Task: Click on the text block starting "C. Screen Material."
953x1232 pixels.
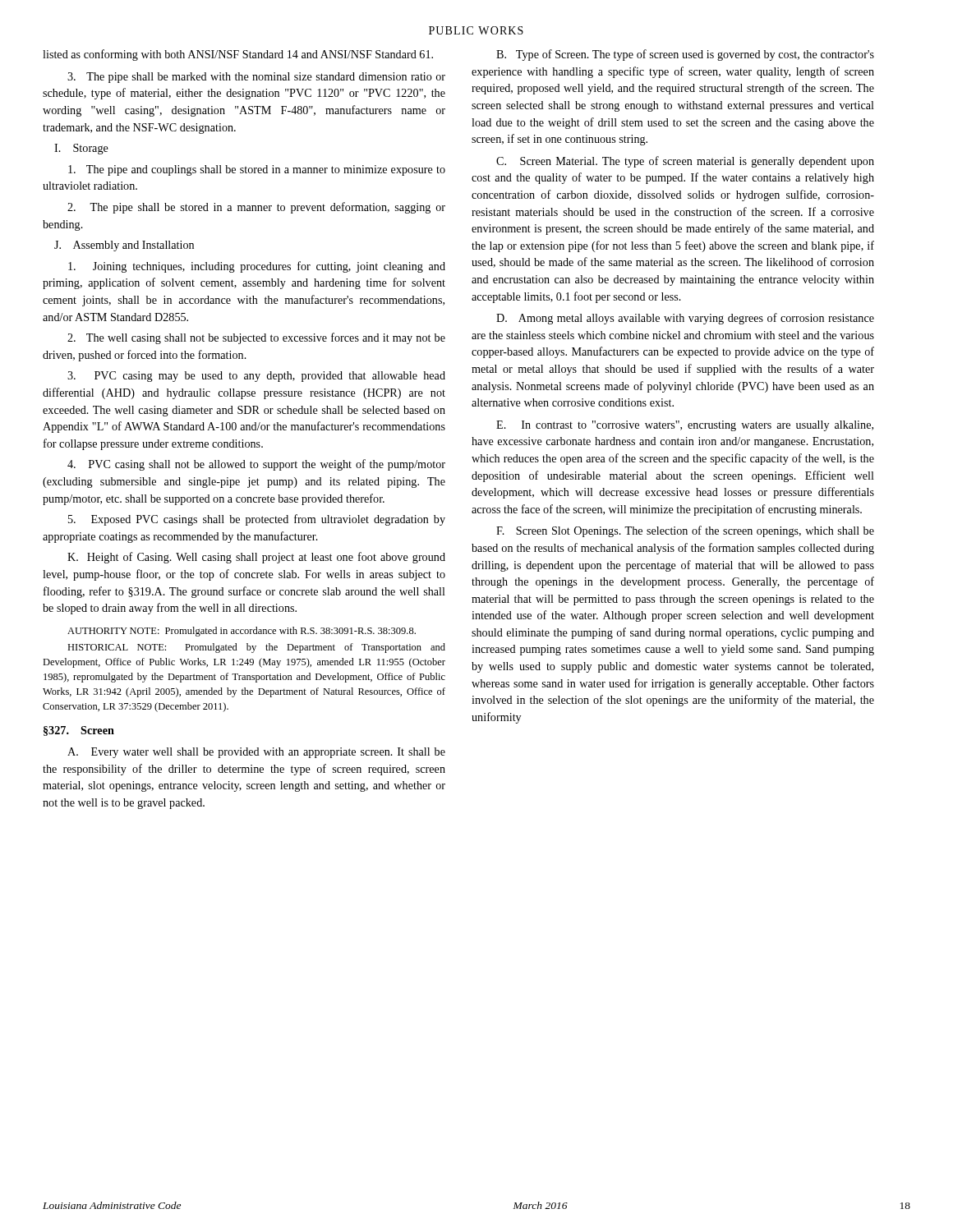Action: (x=673, y=229)
